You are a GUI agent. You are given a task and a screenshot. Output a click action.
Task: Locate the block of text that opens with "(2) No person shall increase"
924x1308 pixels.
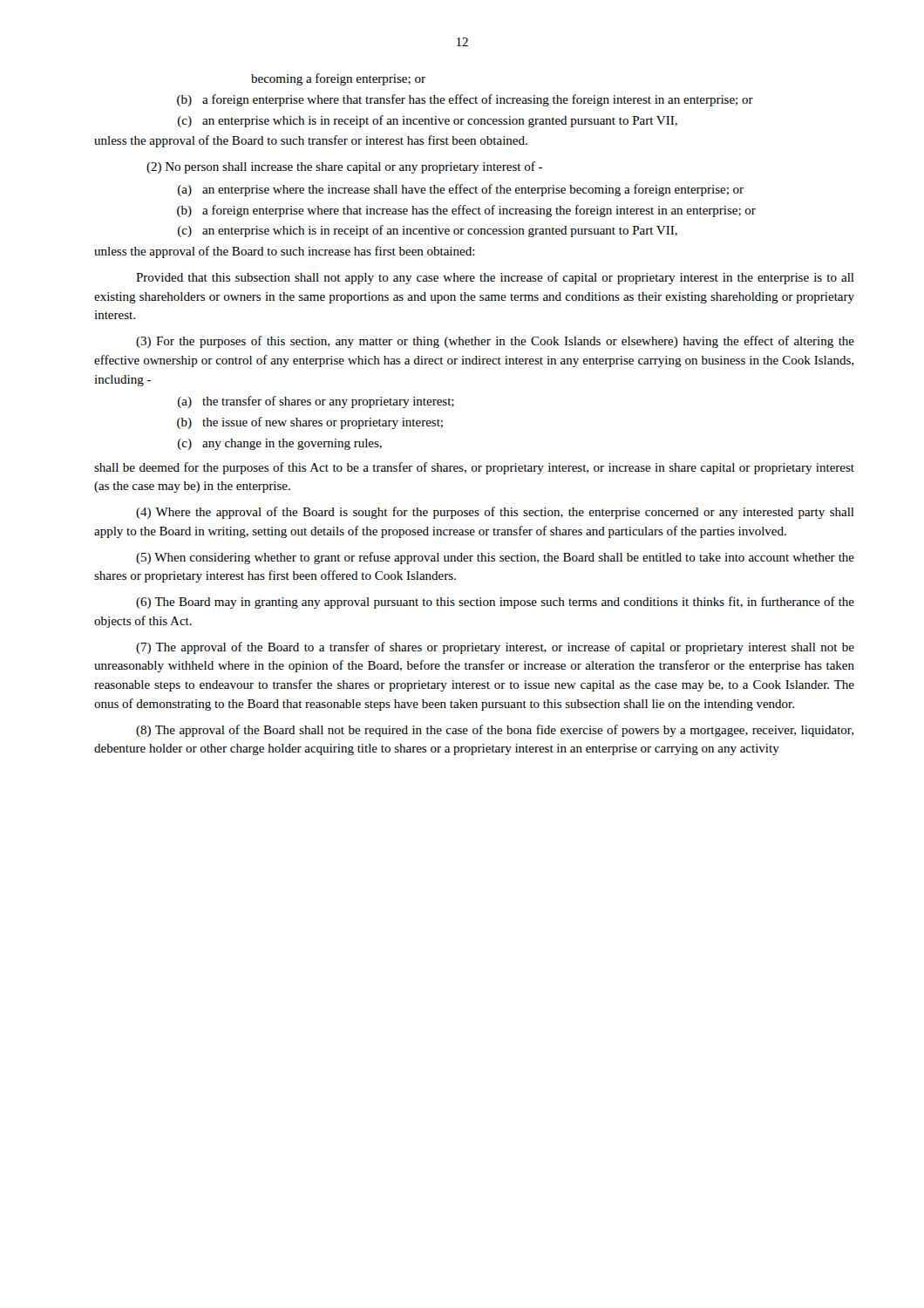tap(345, 167)
